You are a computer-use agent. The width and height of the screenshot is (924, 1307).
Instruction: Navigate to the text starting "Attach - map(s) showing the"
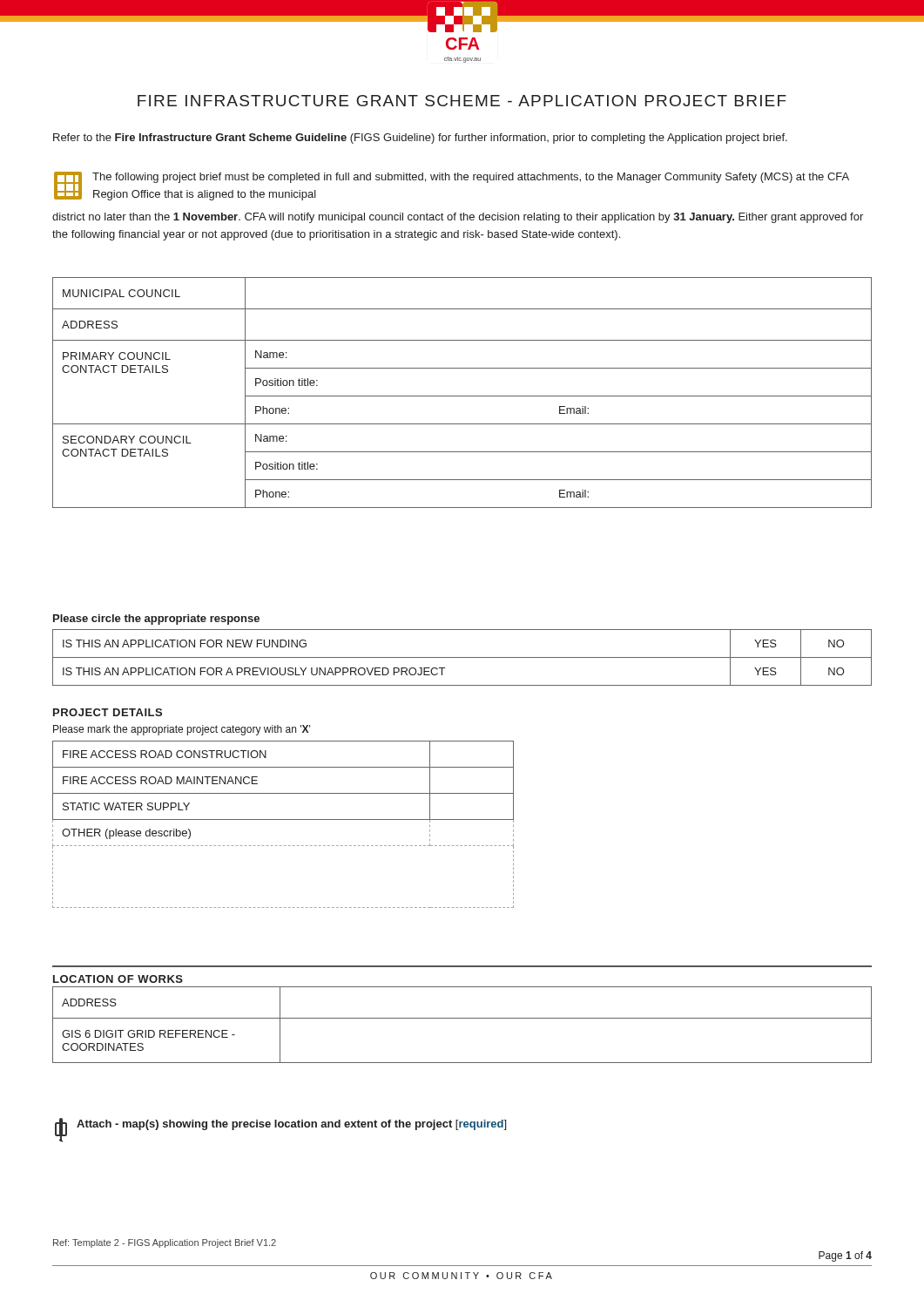pyautogui.click(x=280, y=1131)
